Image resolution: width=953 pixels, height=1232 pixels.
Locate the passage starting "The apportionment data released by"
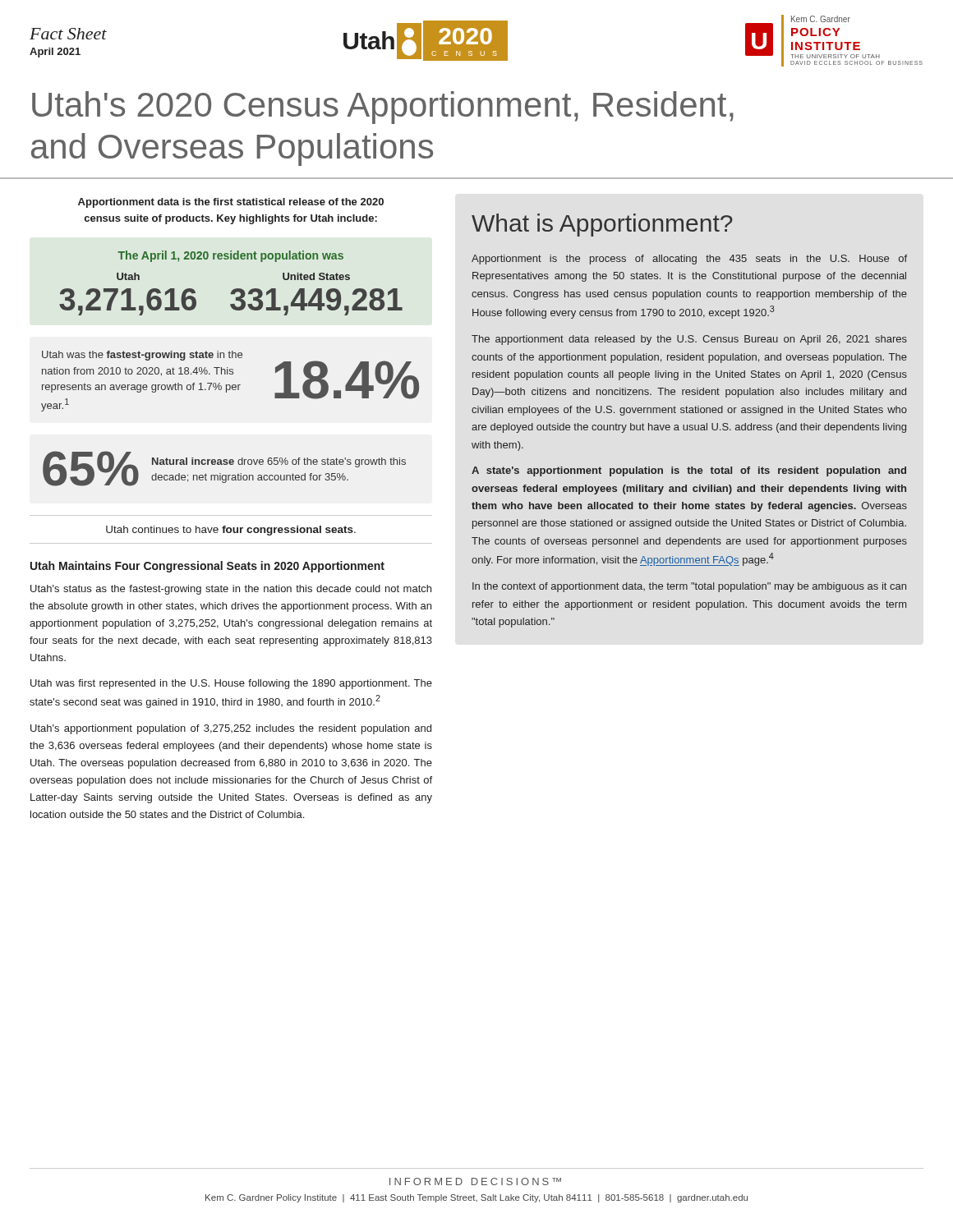[x=689, y=392]
